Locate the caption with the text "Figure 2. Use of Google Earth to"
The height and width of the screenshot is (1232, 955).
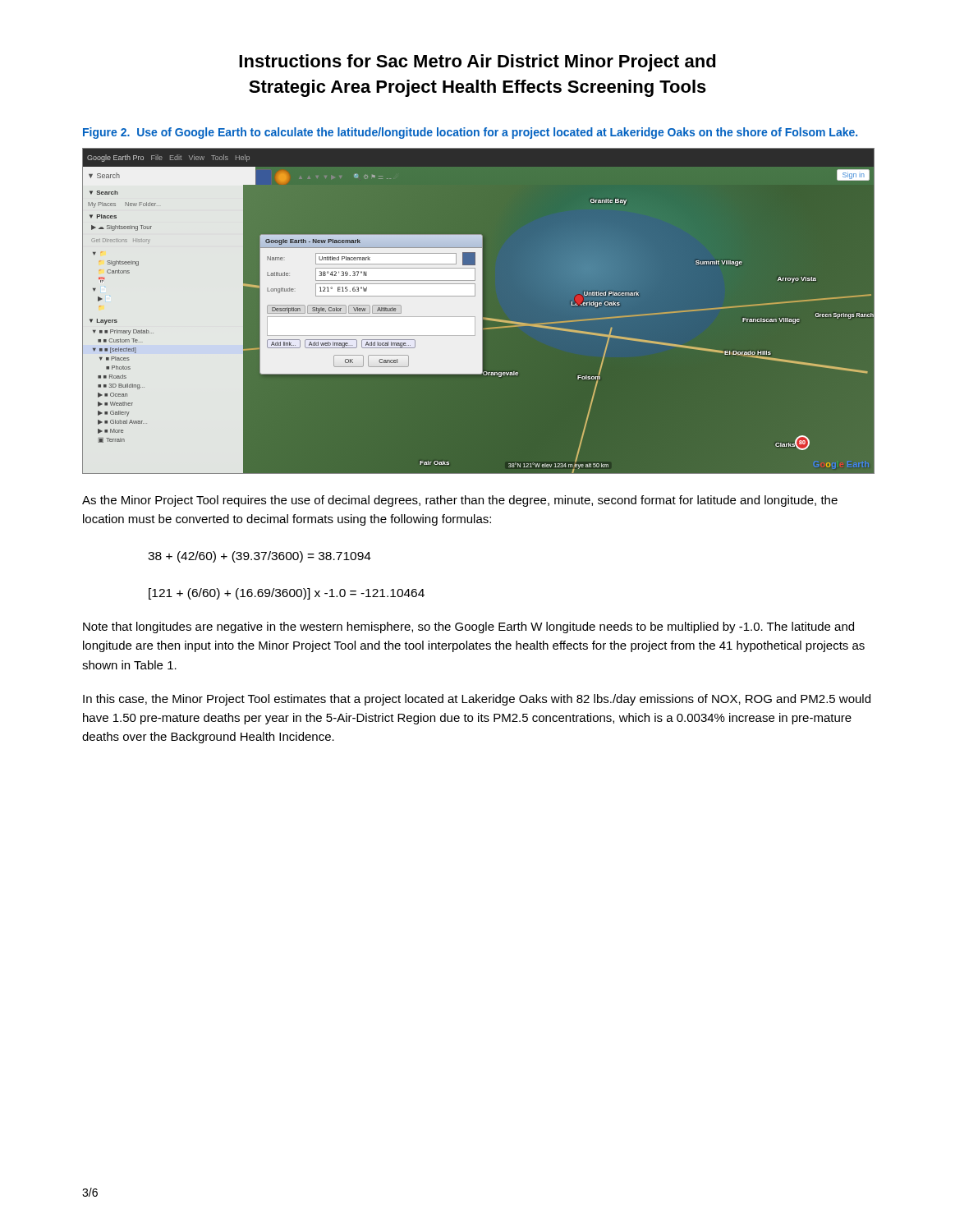470,132
